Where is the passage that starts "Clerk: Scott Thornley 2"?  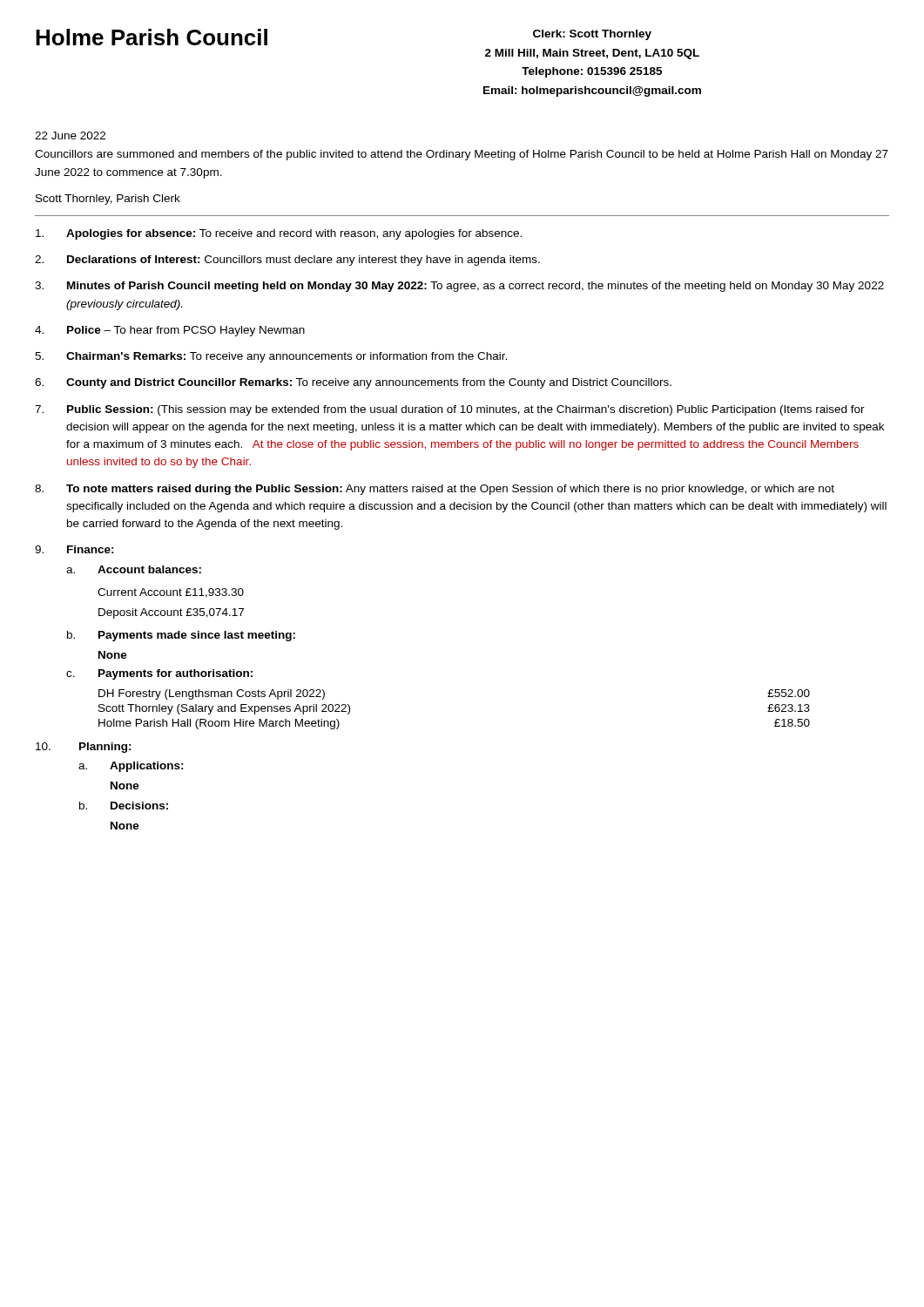[x=592, y=62]
